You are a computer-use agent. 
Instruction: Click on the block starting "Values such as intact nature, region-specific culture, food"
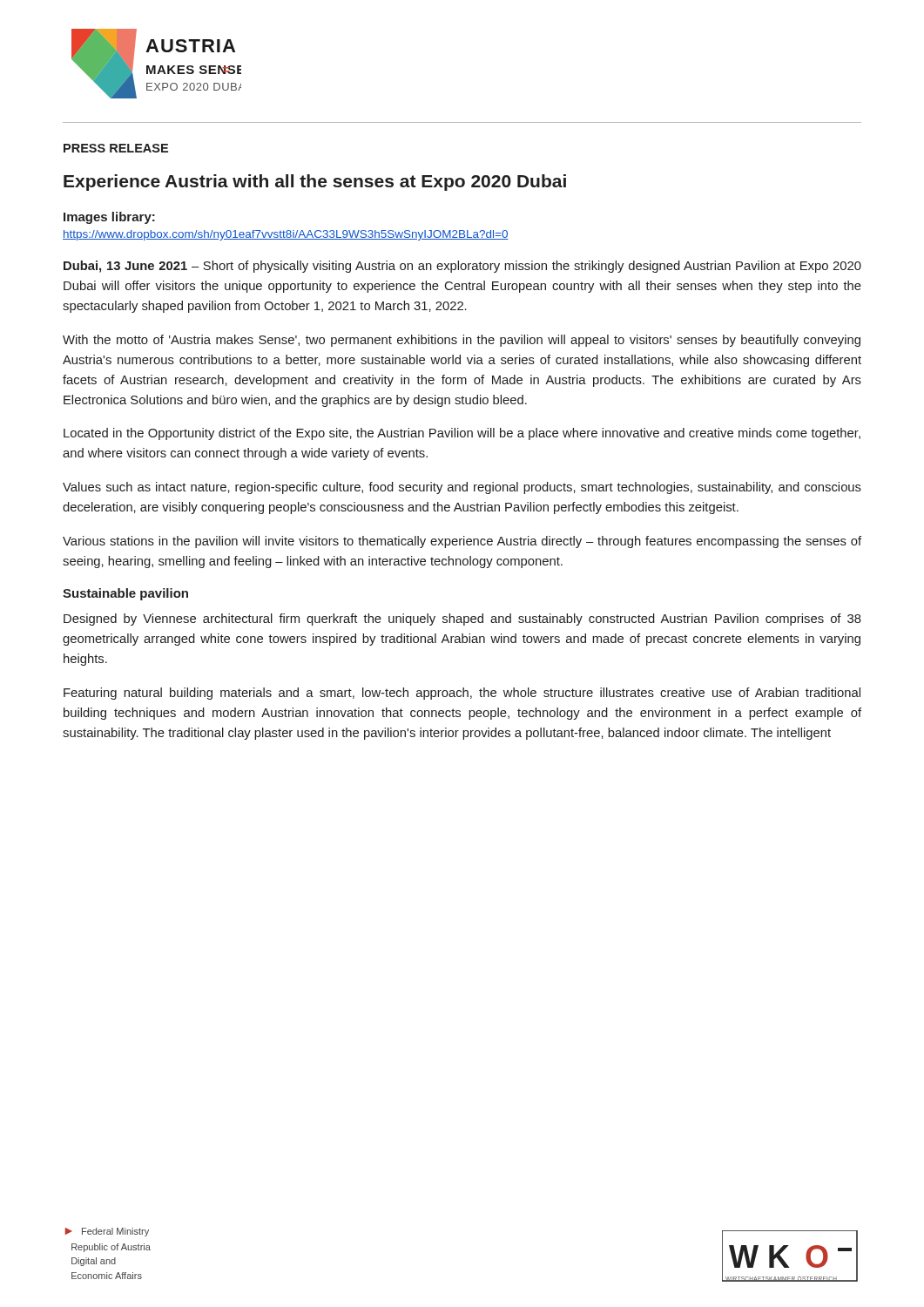click(462, 497)
